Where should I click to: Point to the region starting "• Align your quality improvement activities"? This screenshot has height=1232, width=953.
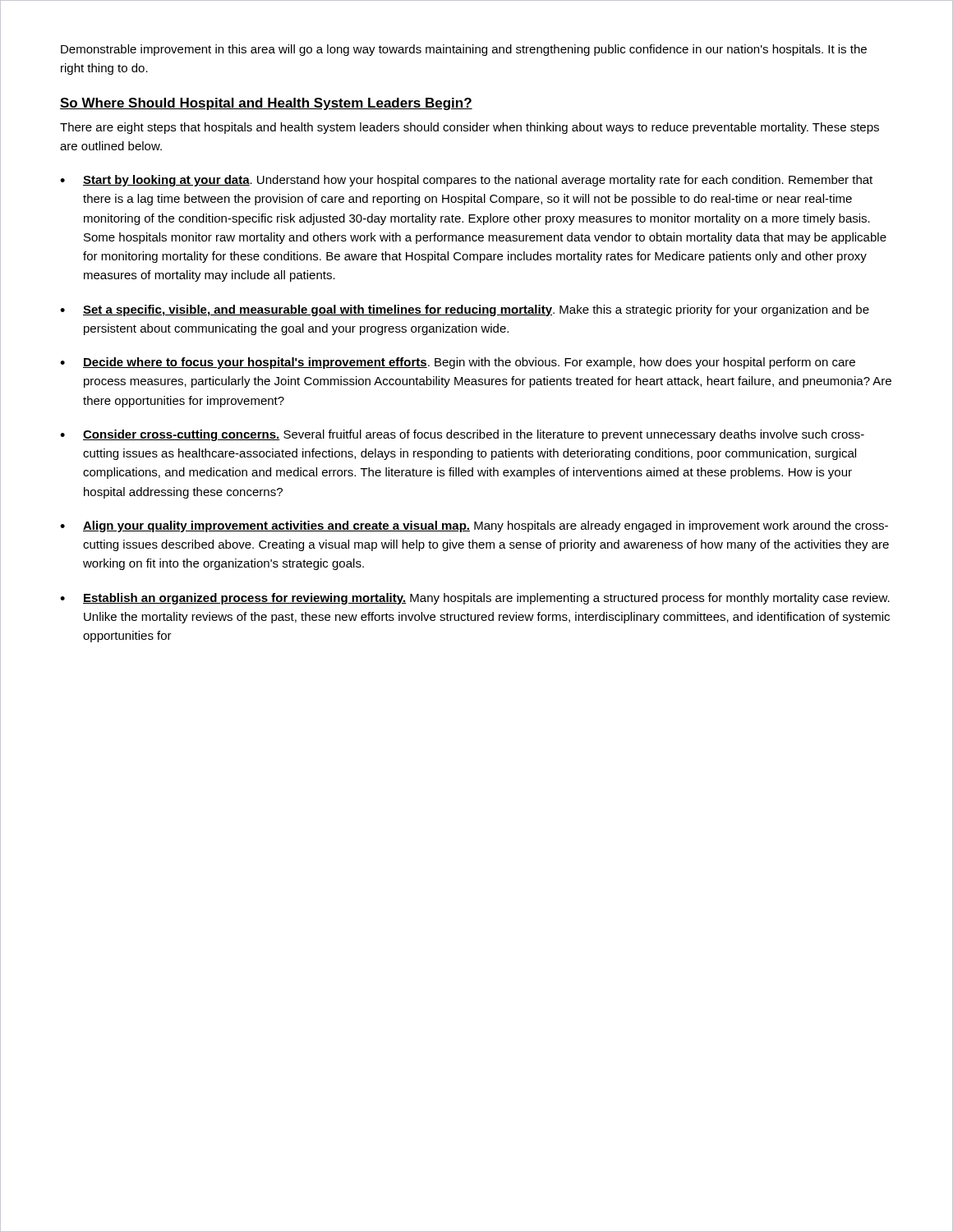pos(476,544)
